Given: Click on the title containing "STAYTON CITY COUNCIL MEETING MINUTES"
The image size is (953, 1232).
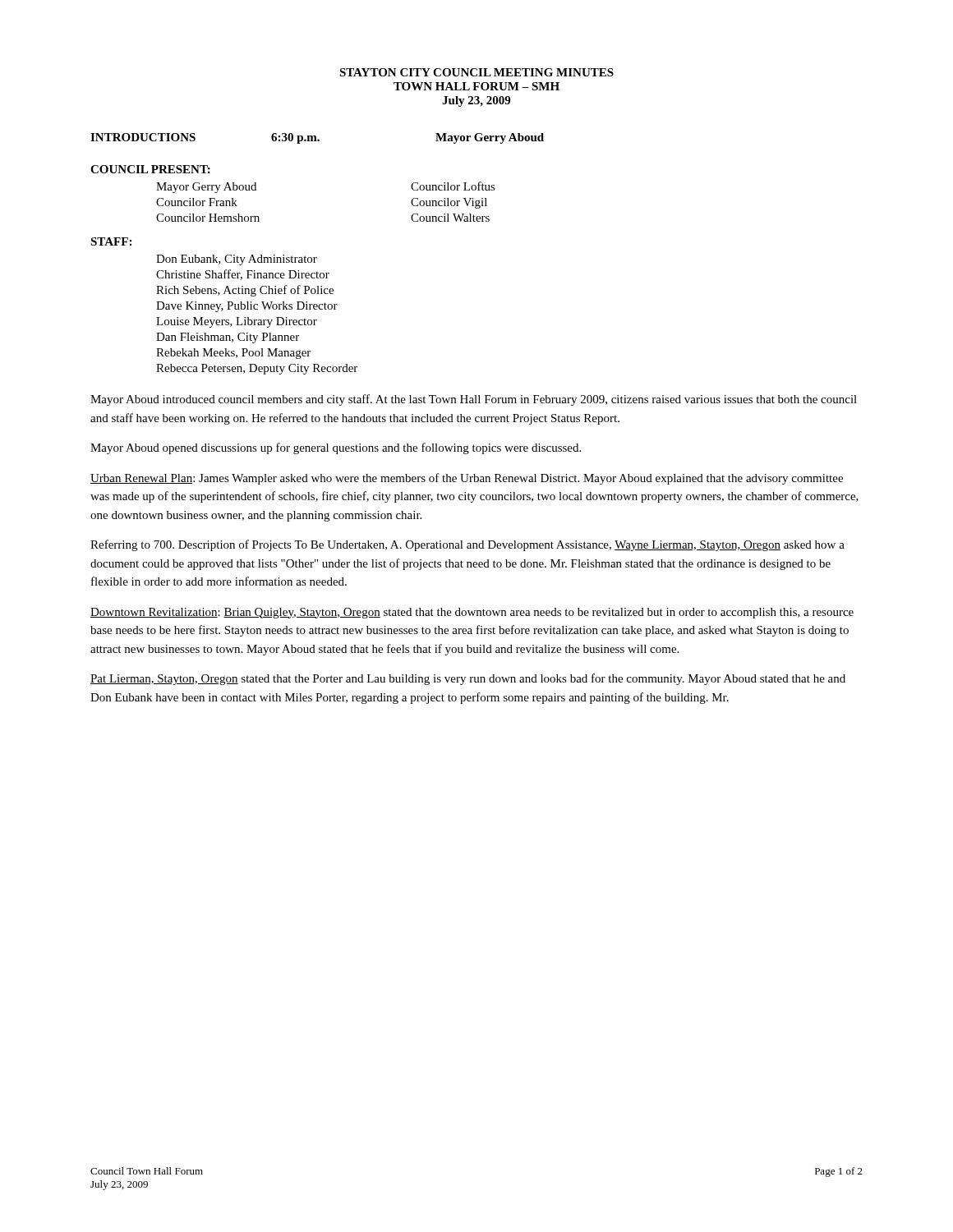Looking at the screenshot, I should pyautogui.click(x=476, y=87).
